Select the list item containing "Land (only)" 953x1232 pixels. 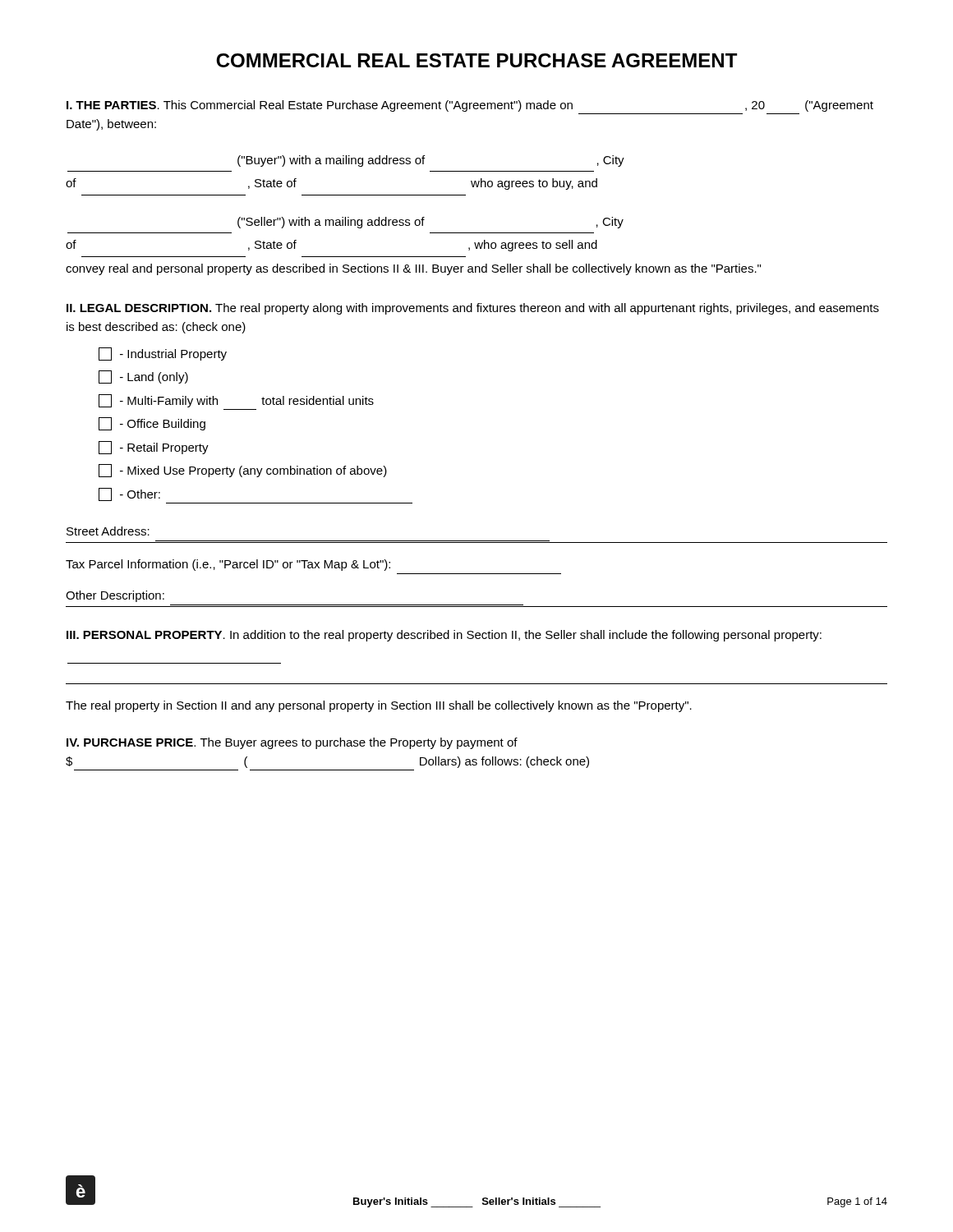tap(143, 377)
